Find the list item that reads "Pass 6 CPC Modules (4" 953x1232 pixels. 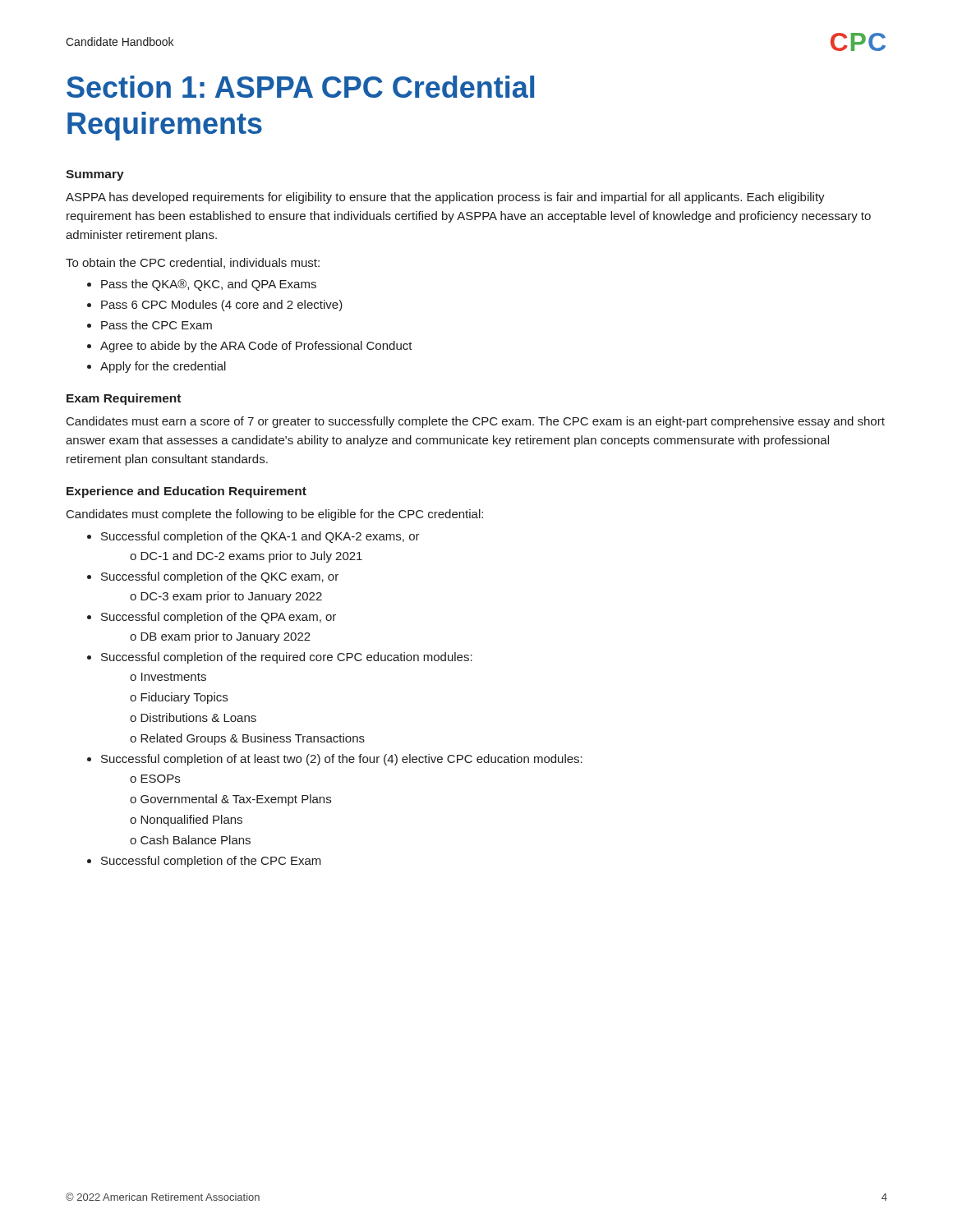click(221, 304)
